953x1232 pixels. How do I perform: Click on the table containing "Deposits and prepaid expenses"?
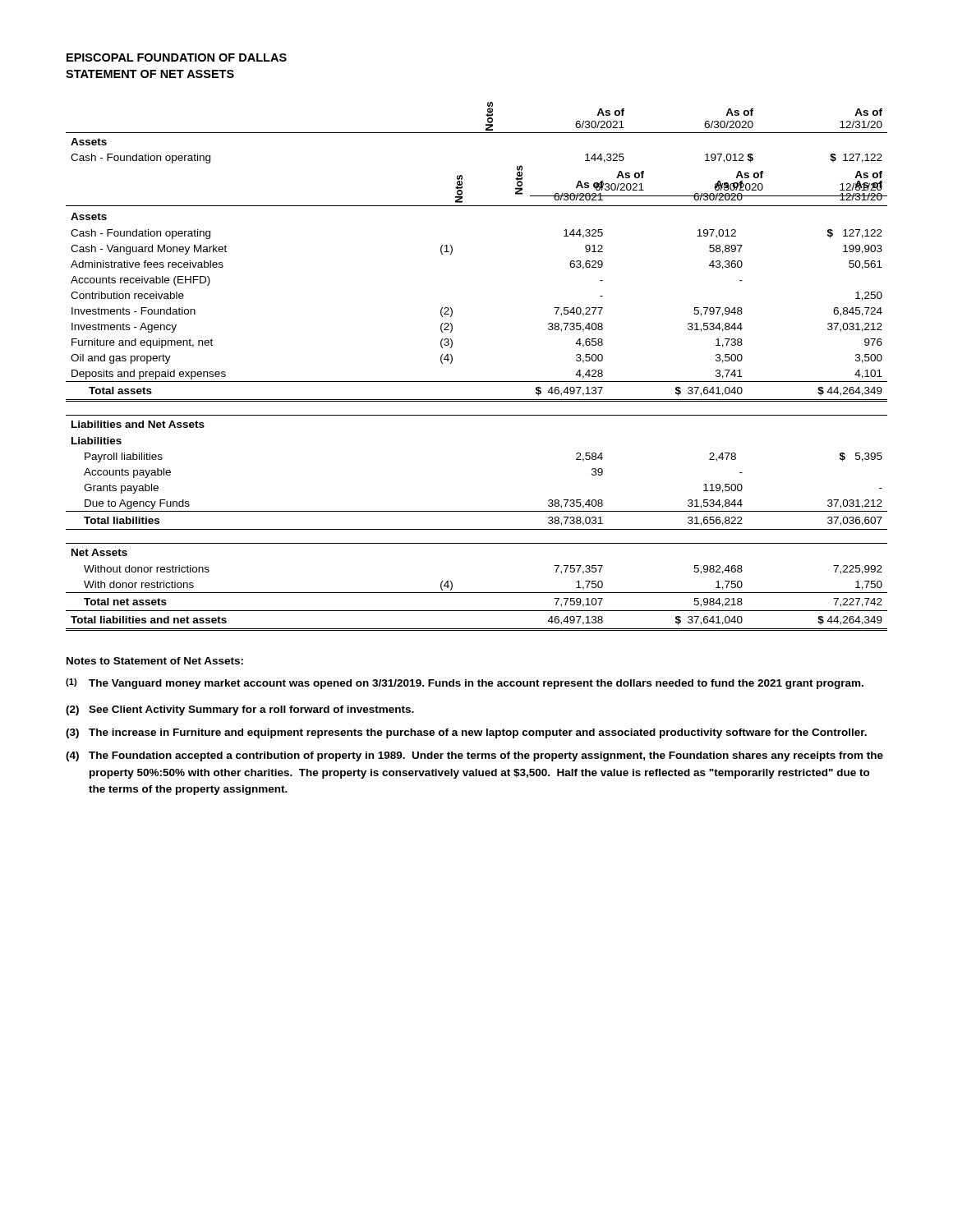click(476, 401)
